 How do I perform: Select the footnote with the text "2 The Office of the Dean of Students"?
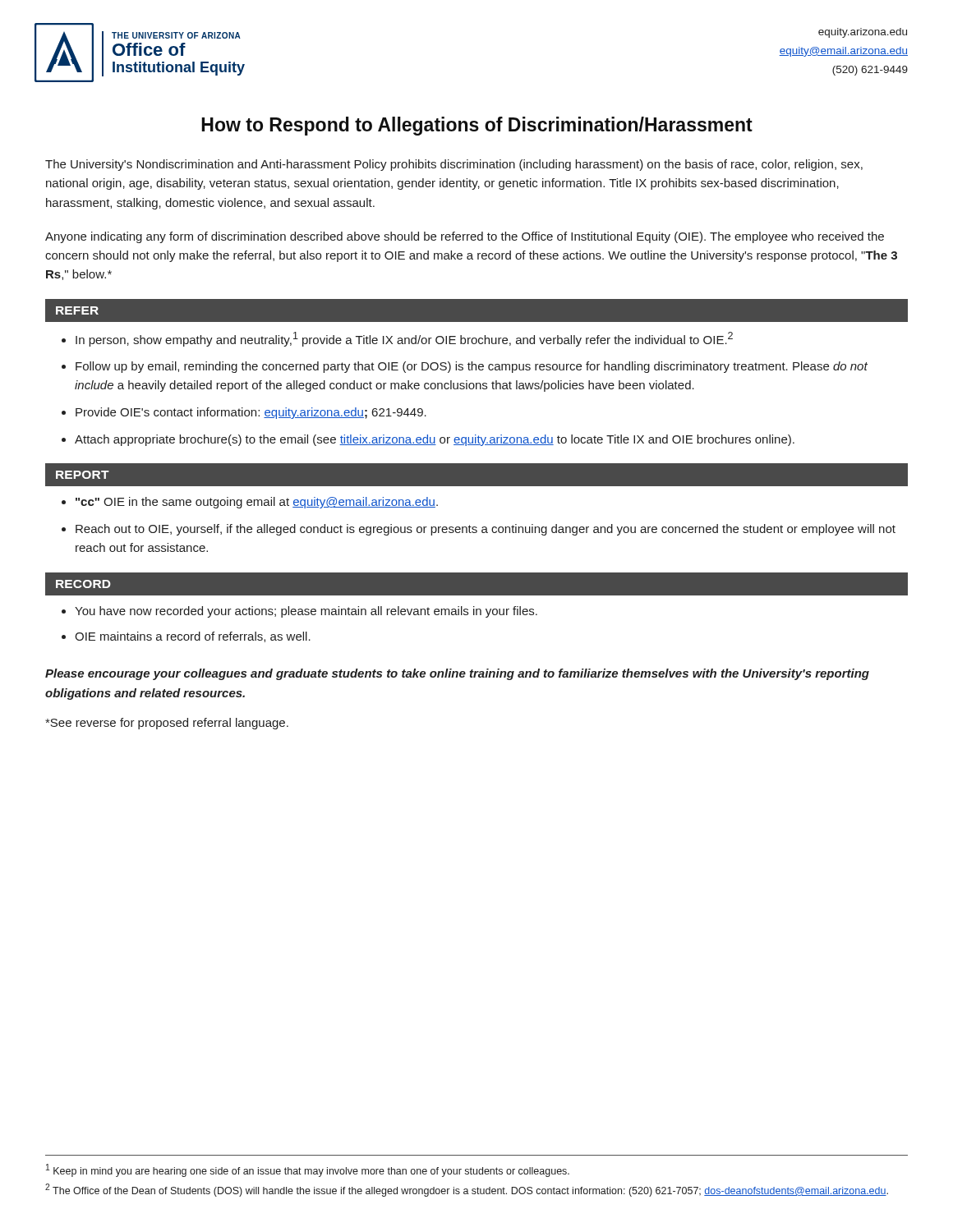tap(467, 1190)
